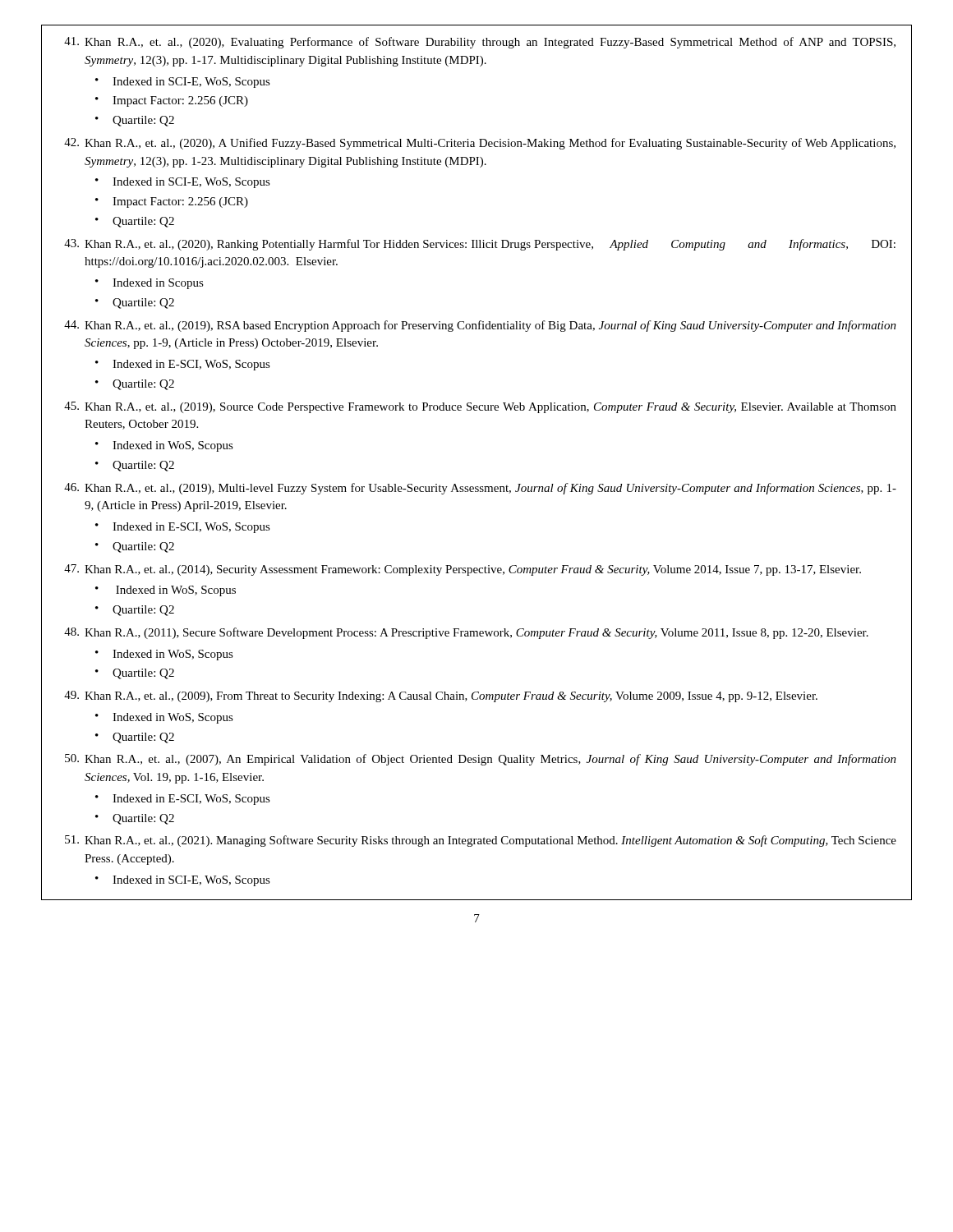Point to the block beginning "44. Khan R.A., et. al.,"

(x=473, y=334)
